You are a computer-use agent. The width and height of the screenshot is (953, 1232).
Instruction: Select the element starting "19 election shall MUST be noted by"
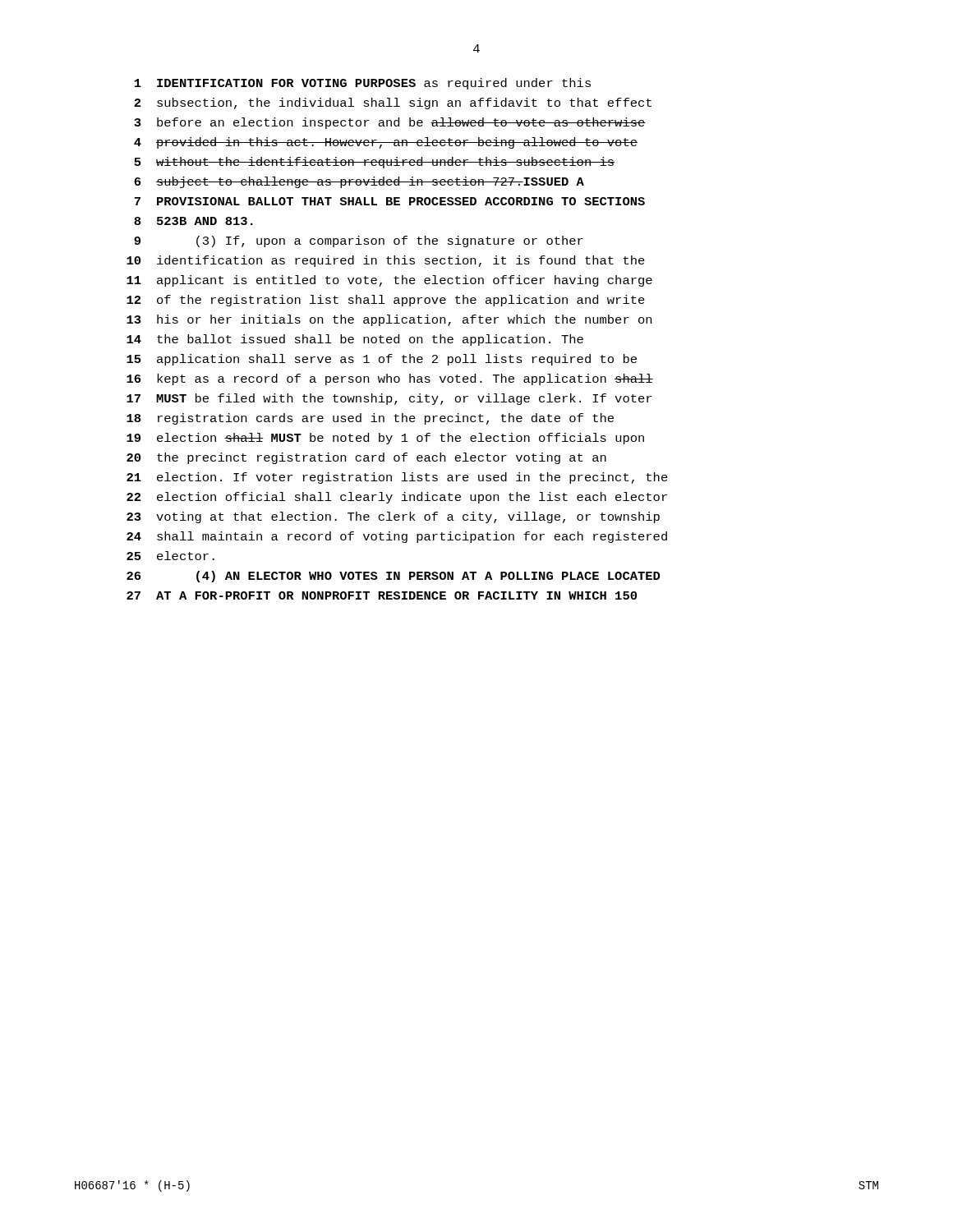click(489, 439)
